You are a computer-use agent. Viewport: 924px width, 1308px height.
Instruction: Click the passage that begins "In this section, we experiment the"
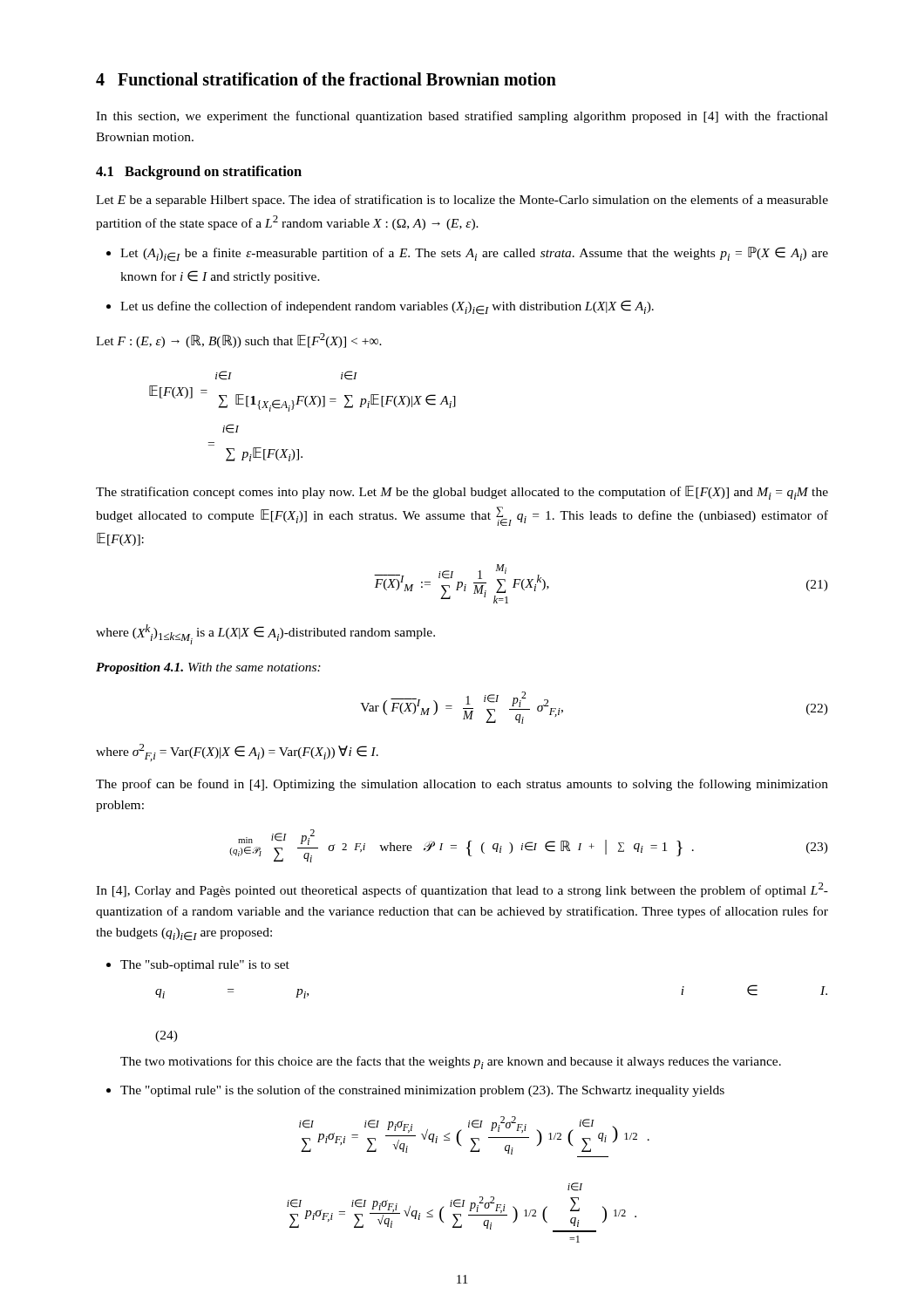point(462,126)
